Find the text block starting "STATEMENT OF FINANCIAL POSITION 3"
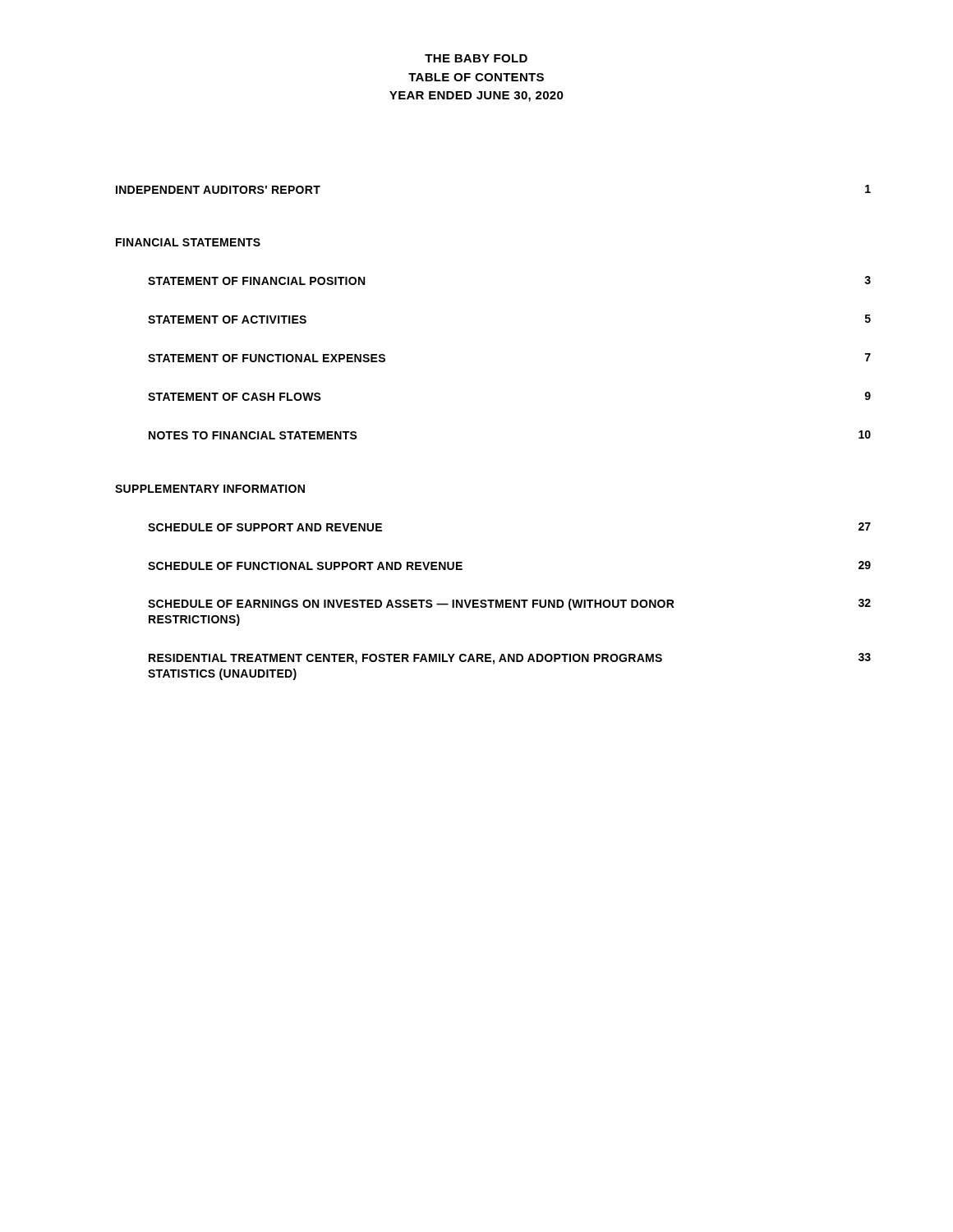Viewport: 953px width, 1232px height. click(257, 280)
